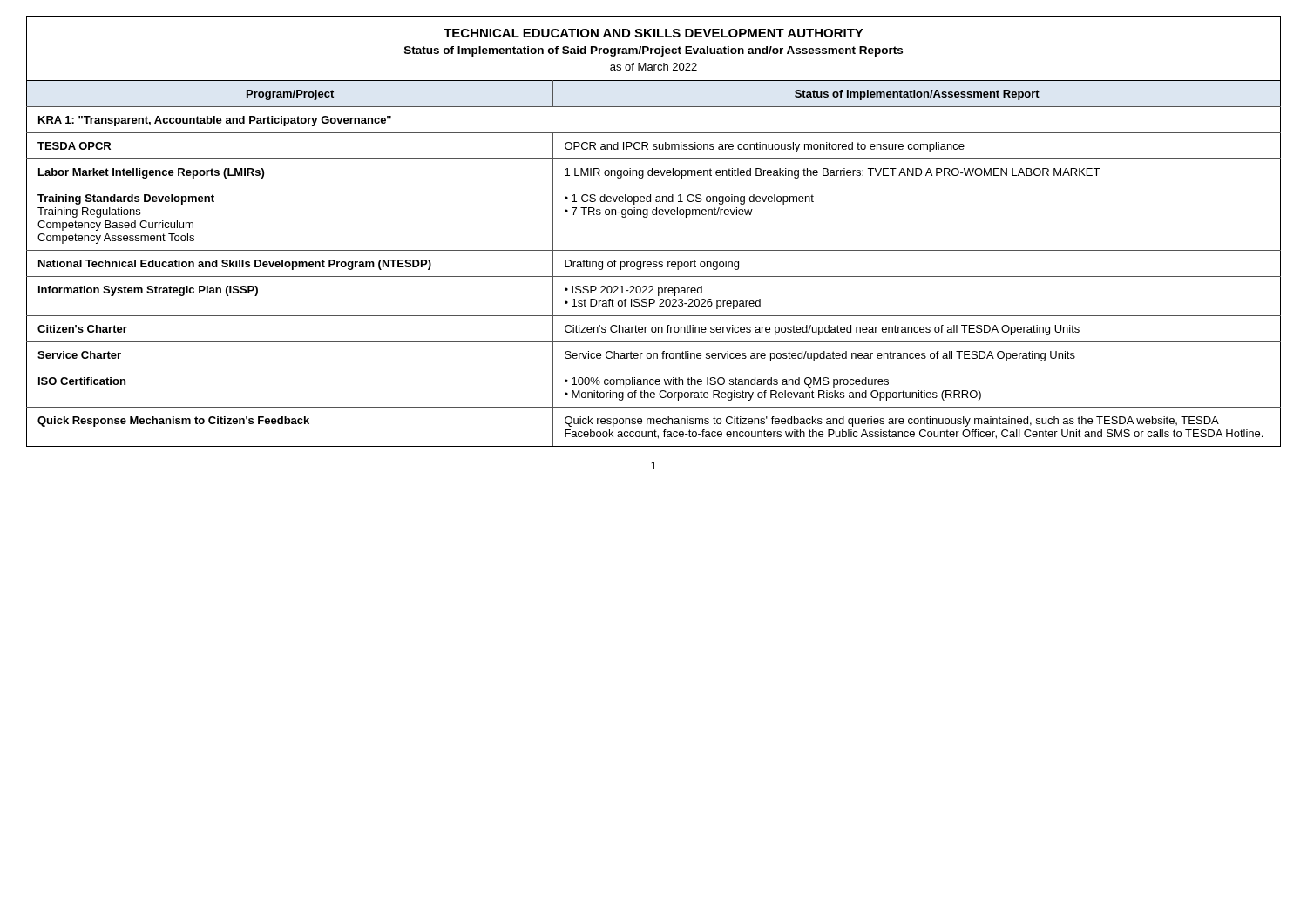Select the text block that reads "OPCR and IPCR submissions are continuously"

[764, 146]
